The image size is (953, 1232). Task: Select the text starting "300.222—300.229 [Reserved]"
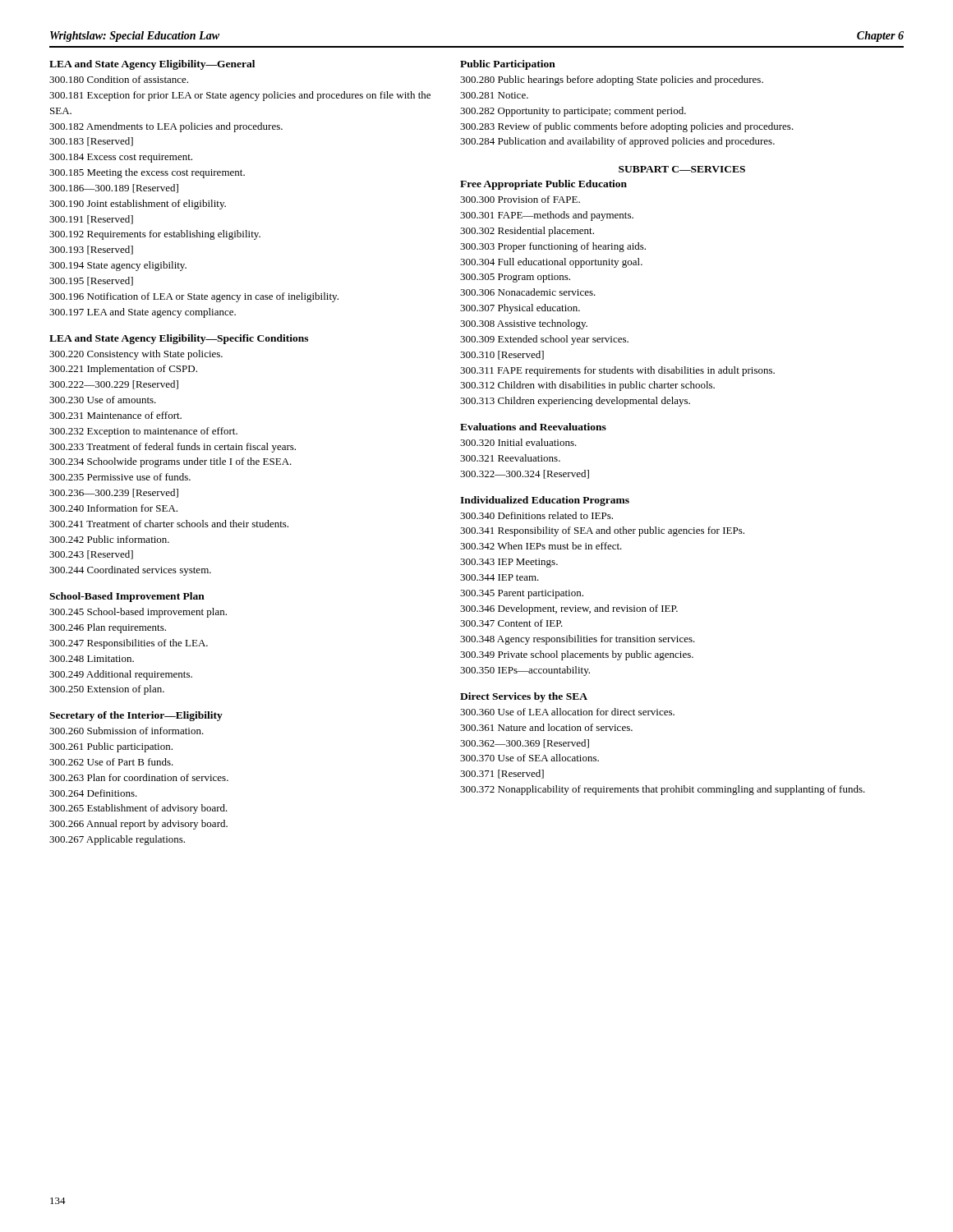click(114, 384)
